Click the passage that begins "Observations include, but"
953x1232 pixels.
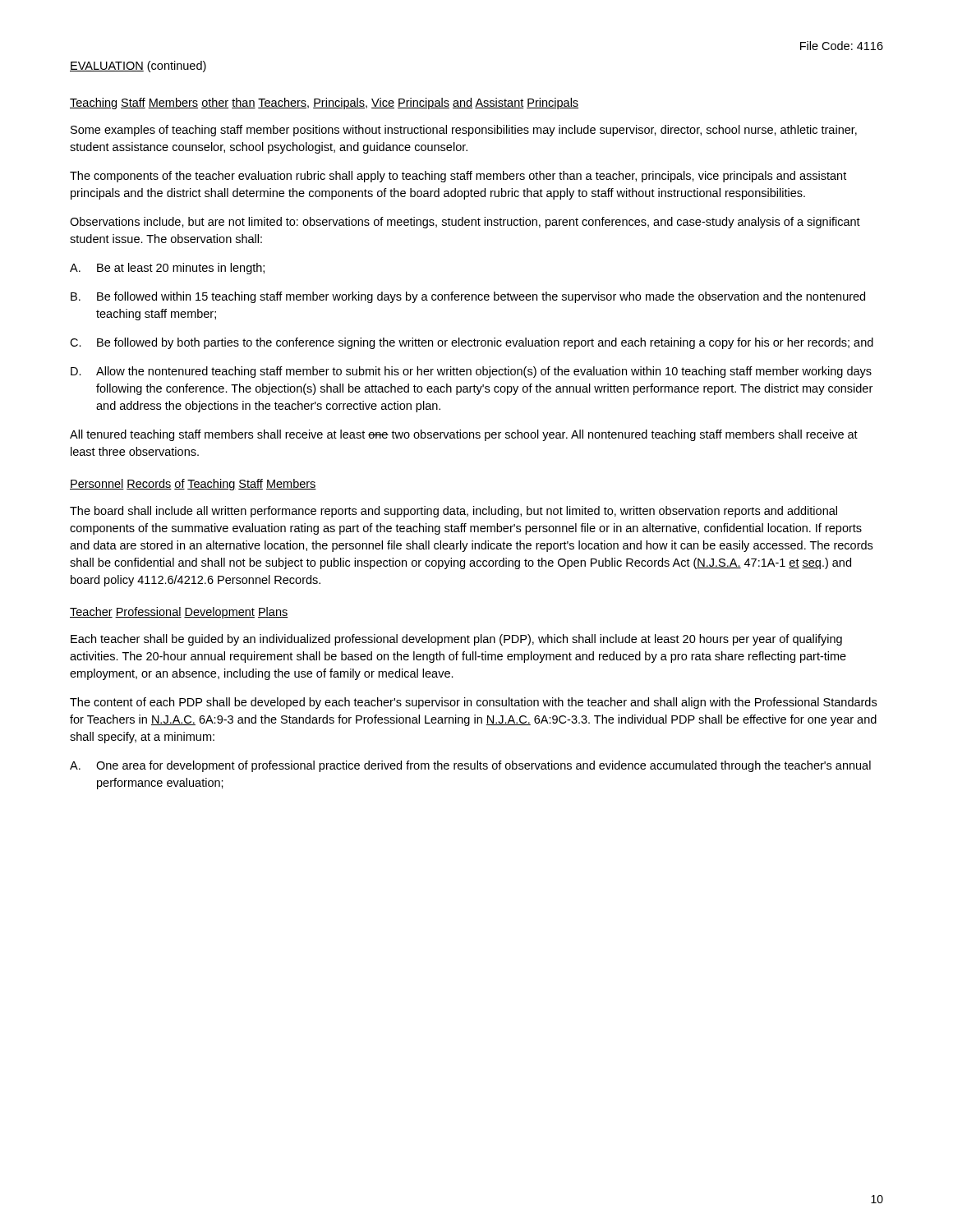tap(476, 231)
